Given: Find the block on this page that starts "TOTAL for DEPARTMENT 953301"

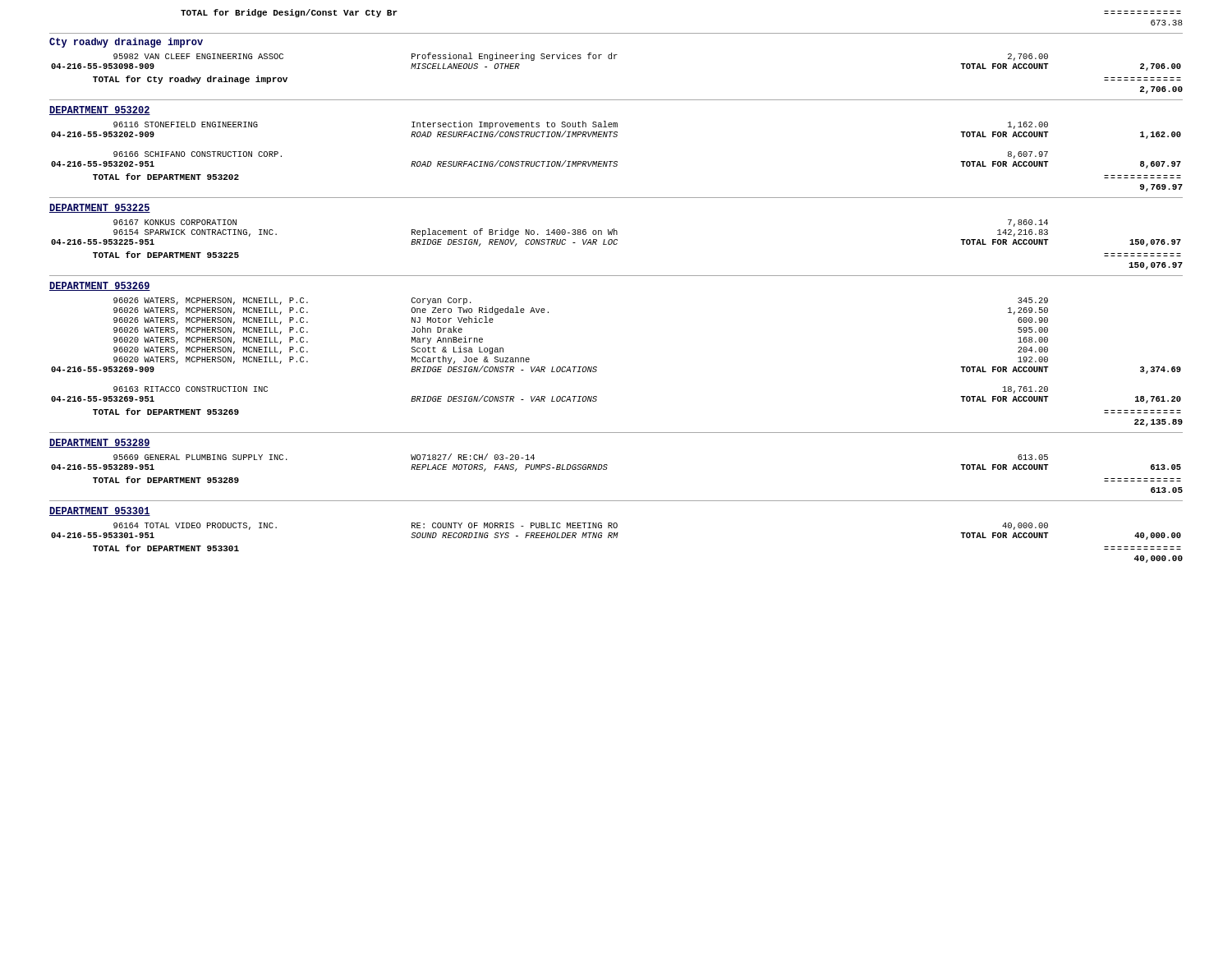Looking at the screenshot, I should pos(161,548).
